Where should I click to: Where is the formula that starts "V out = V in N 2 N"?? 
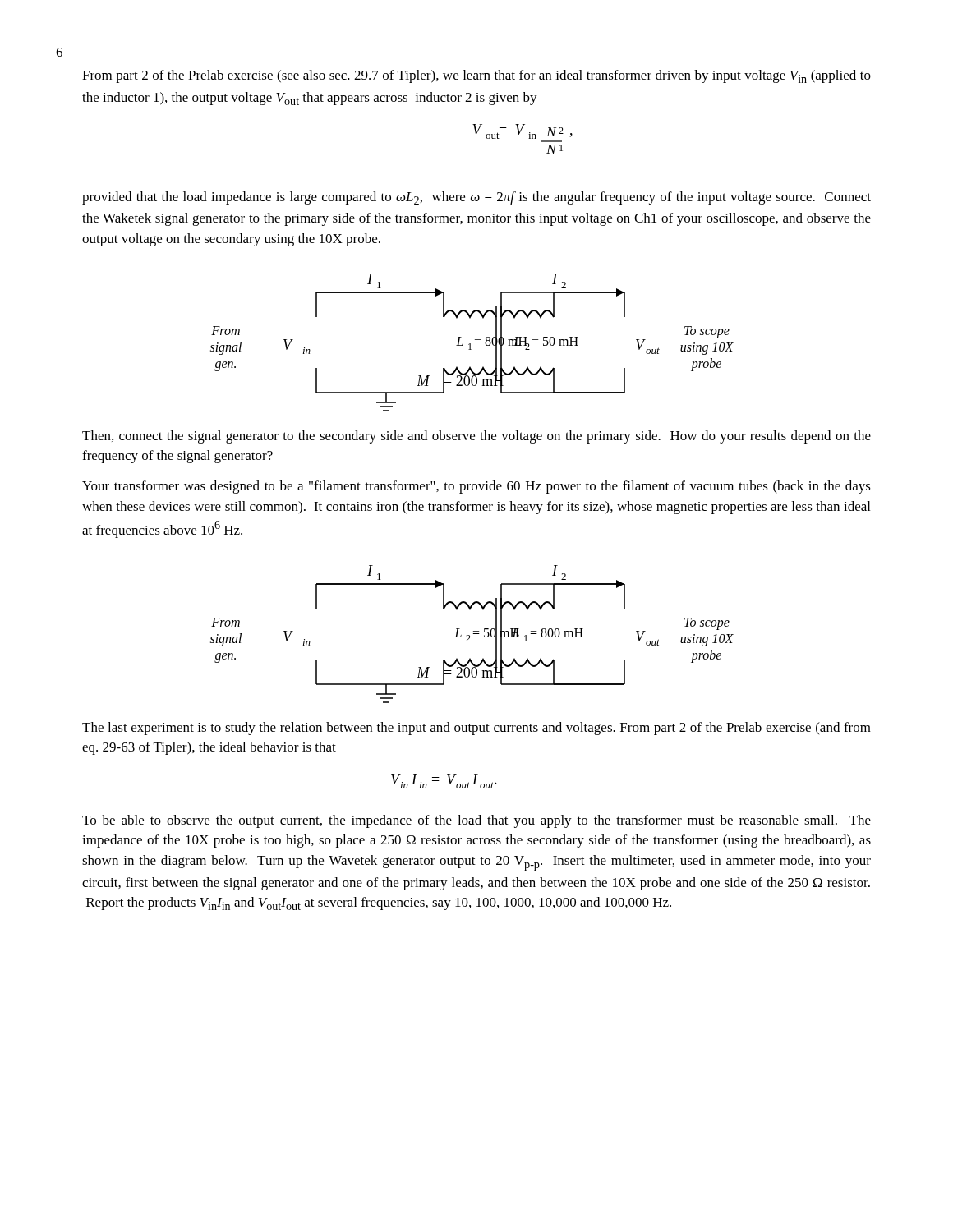[x=484, y=143]
